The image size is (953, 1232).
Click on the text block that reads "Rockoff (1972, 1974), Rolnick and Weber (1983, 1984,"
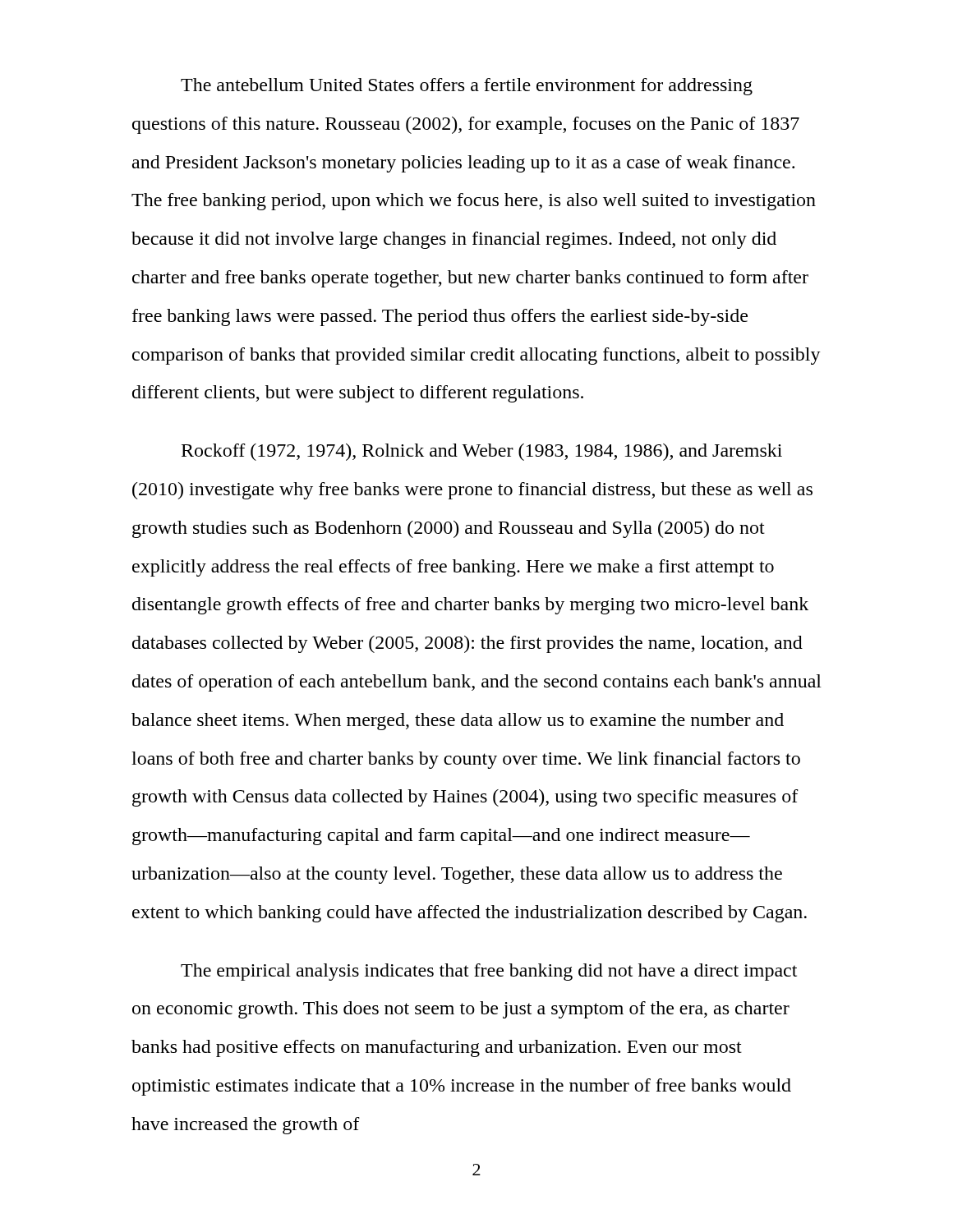coord(476,681)
